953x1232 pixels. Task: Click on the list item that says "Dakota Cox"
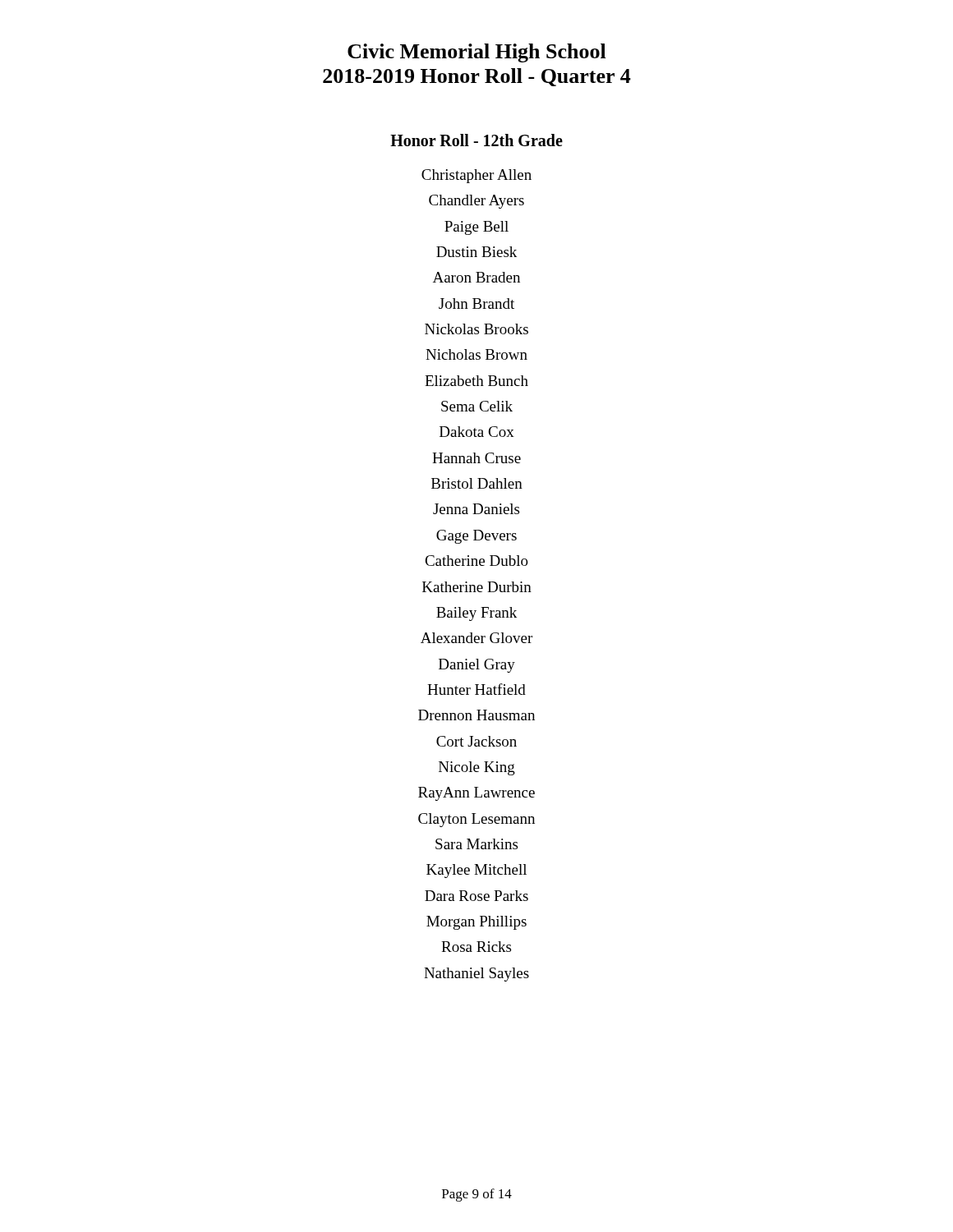476,432
